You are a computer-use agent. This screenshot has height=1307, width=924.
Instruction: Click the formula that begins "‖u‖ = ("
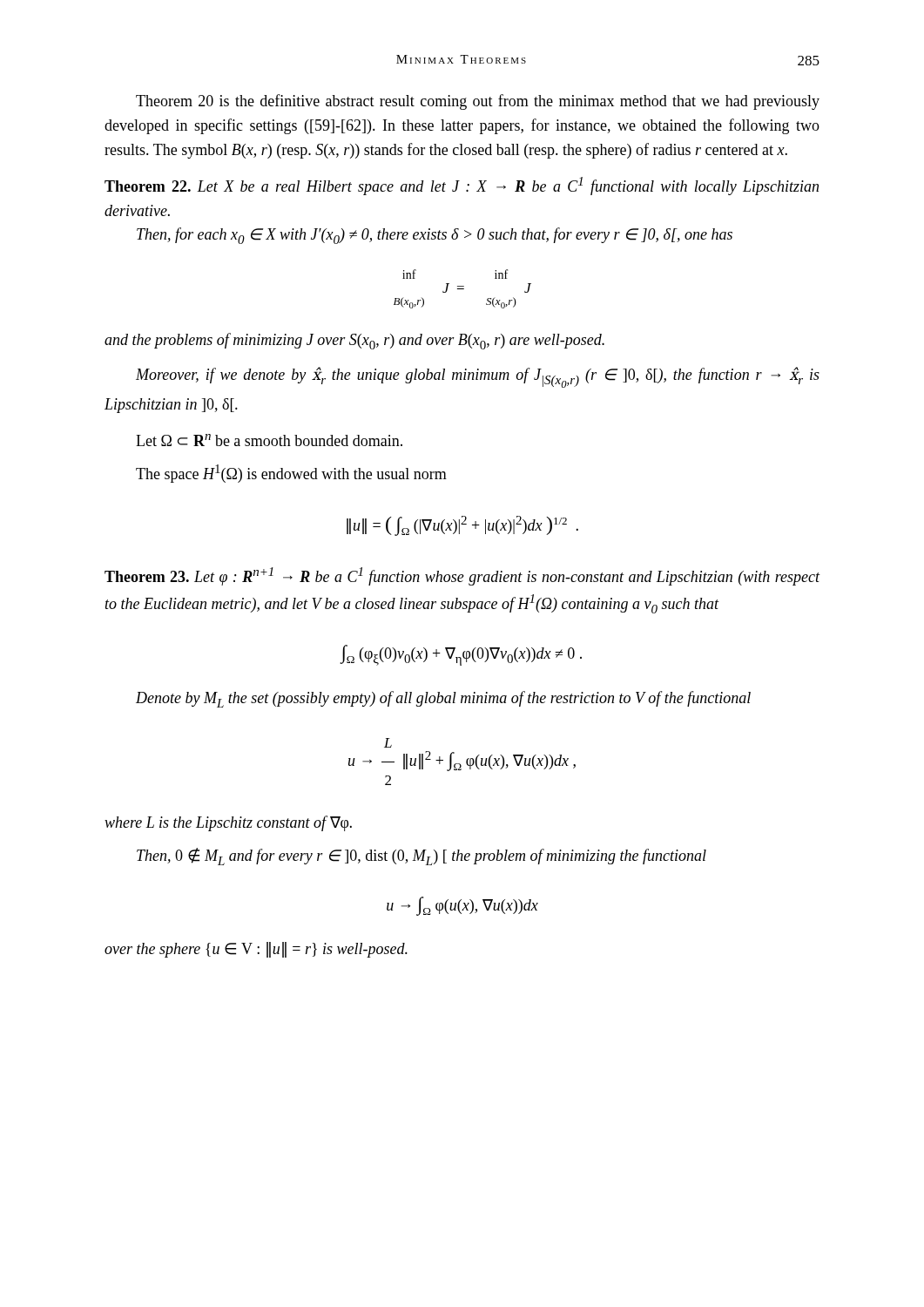click(x=462, y=525)
